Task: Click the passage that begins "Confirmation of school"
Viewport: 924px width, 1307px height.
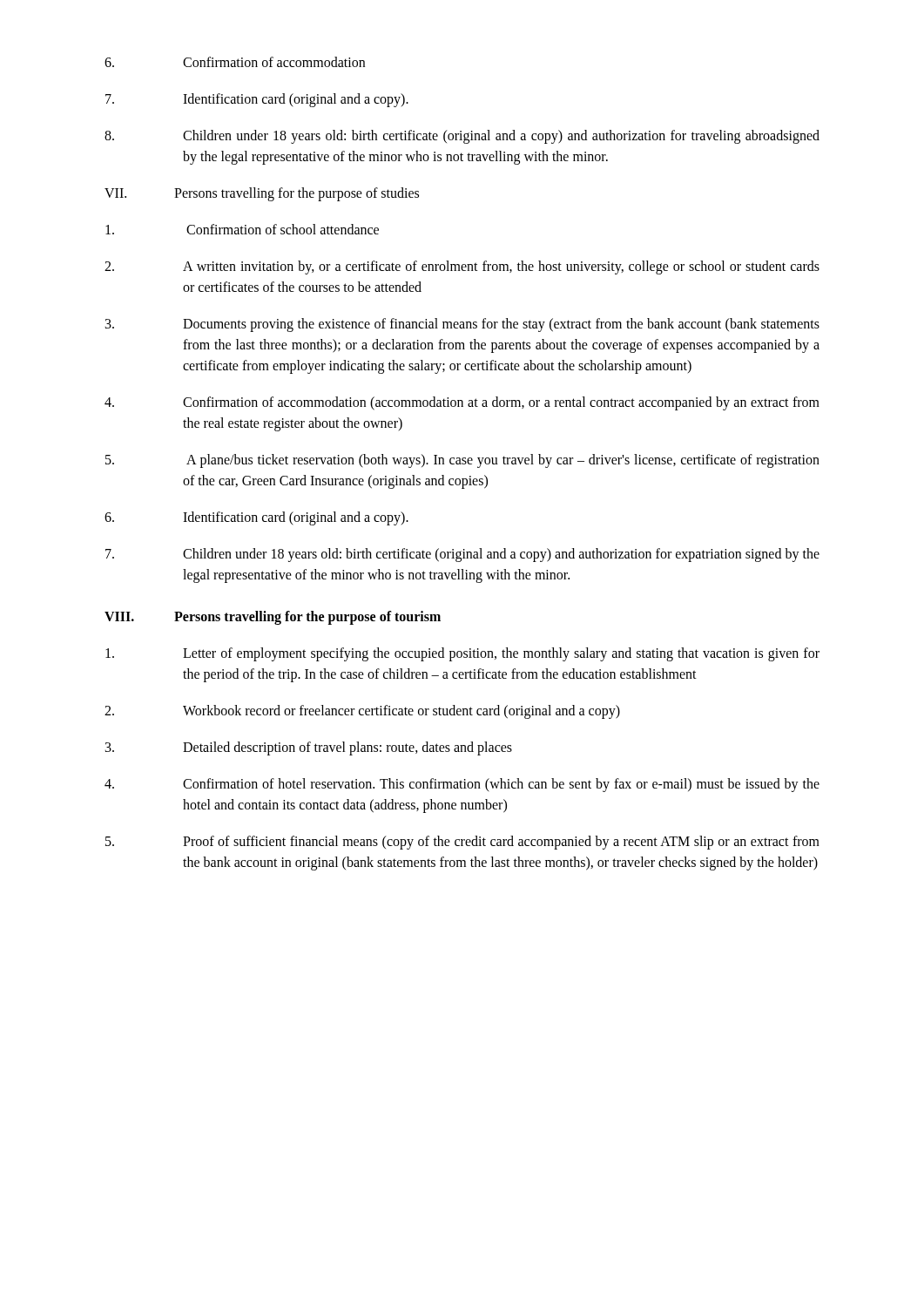Action: coord(242,229)
